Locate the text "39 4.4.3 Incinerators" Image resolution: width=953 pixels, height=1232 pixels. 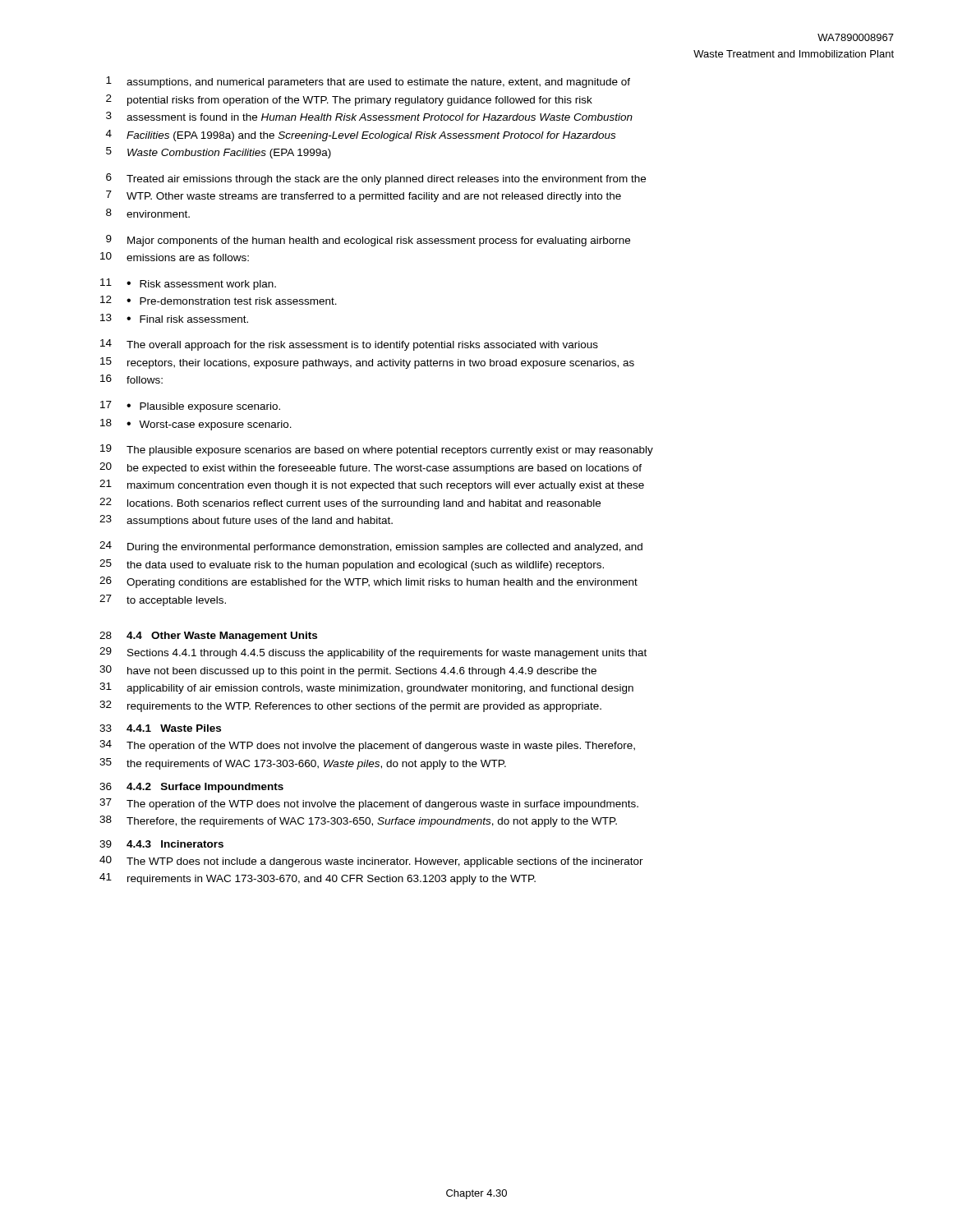[161, 844]
